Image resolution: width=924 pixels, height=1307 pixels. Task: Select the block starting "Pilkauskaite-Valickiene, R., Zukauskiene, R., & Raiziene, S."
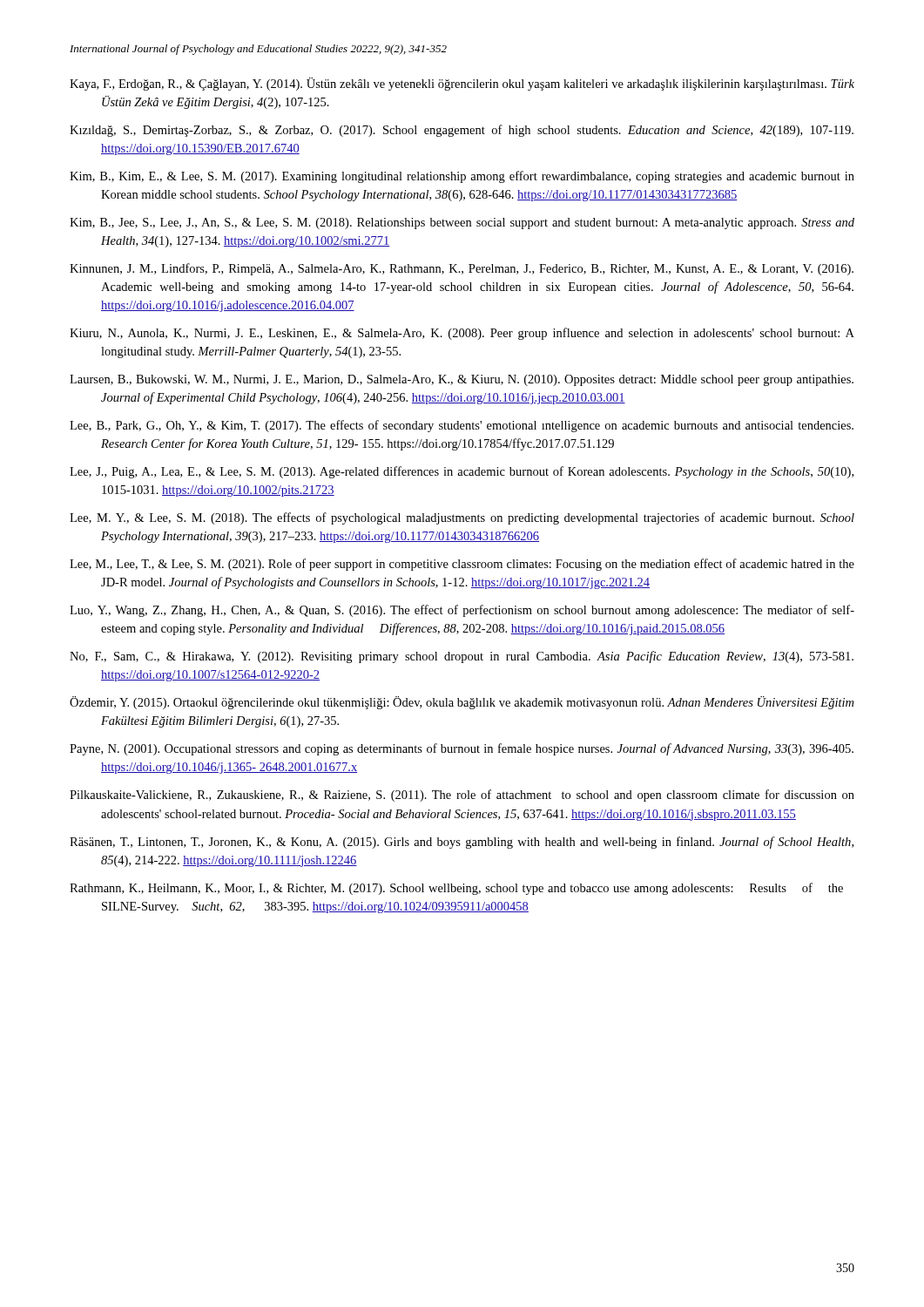pos(462,804)
